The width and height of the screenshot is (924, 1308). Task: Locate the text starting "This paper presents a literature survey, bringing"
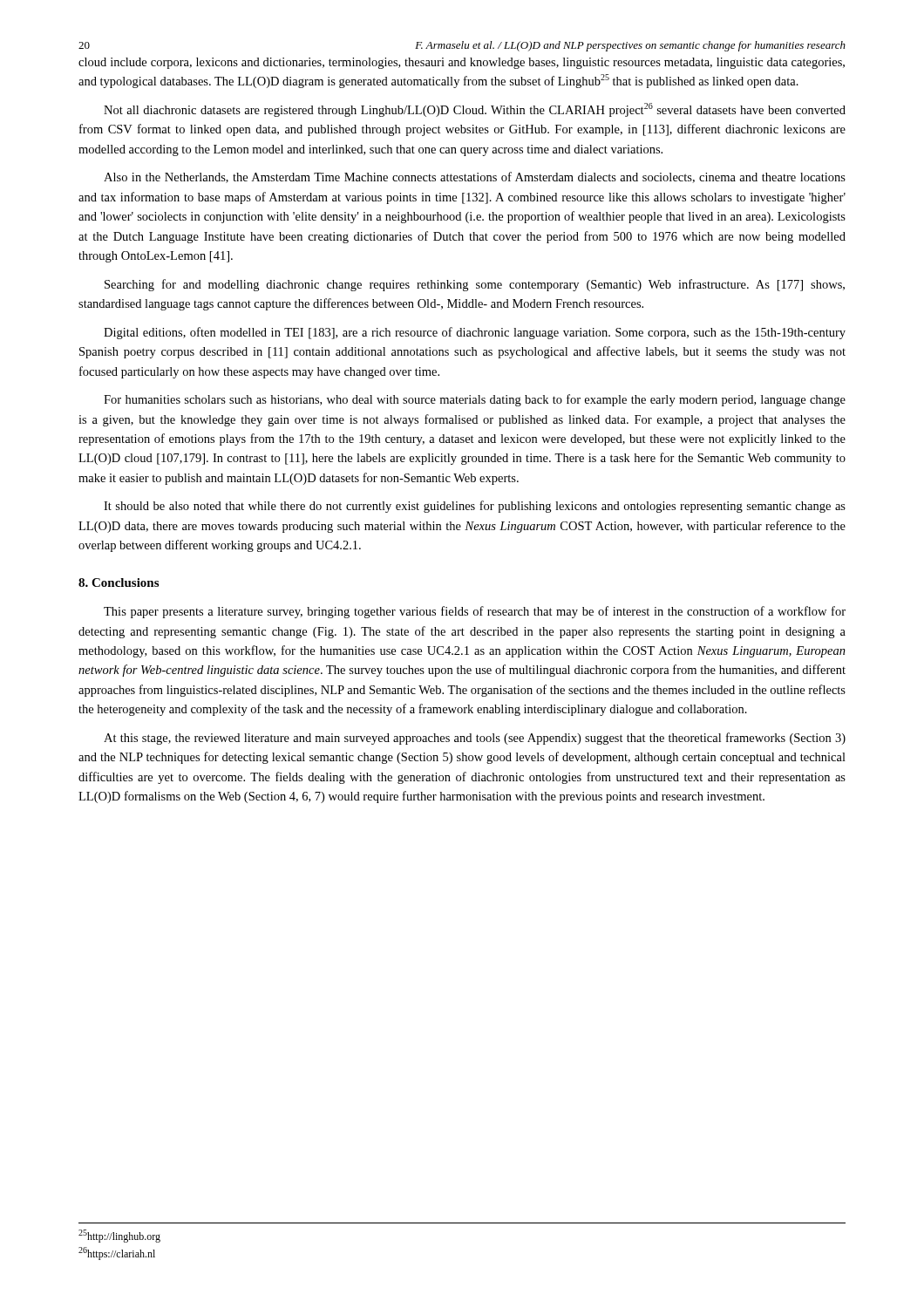pyautogui.click(x=462, y=660)
